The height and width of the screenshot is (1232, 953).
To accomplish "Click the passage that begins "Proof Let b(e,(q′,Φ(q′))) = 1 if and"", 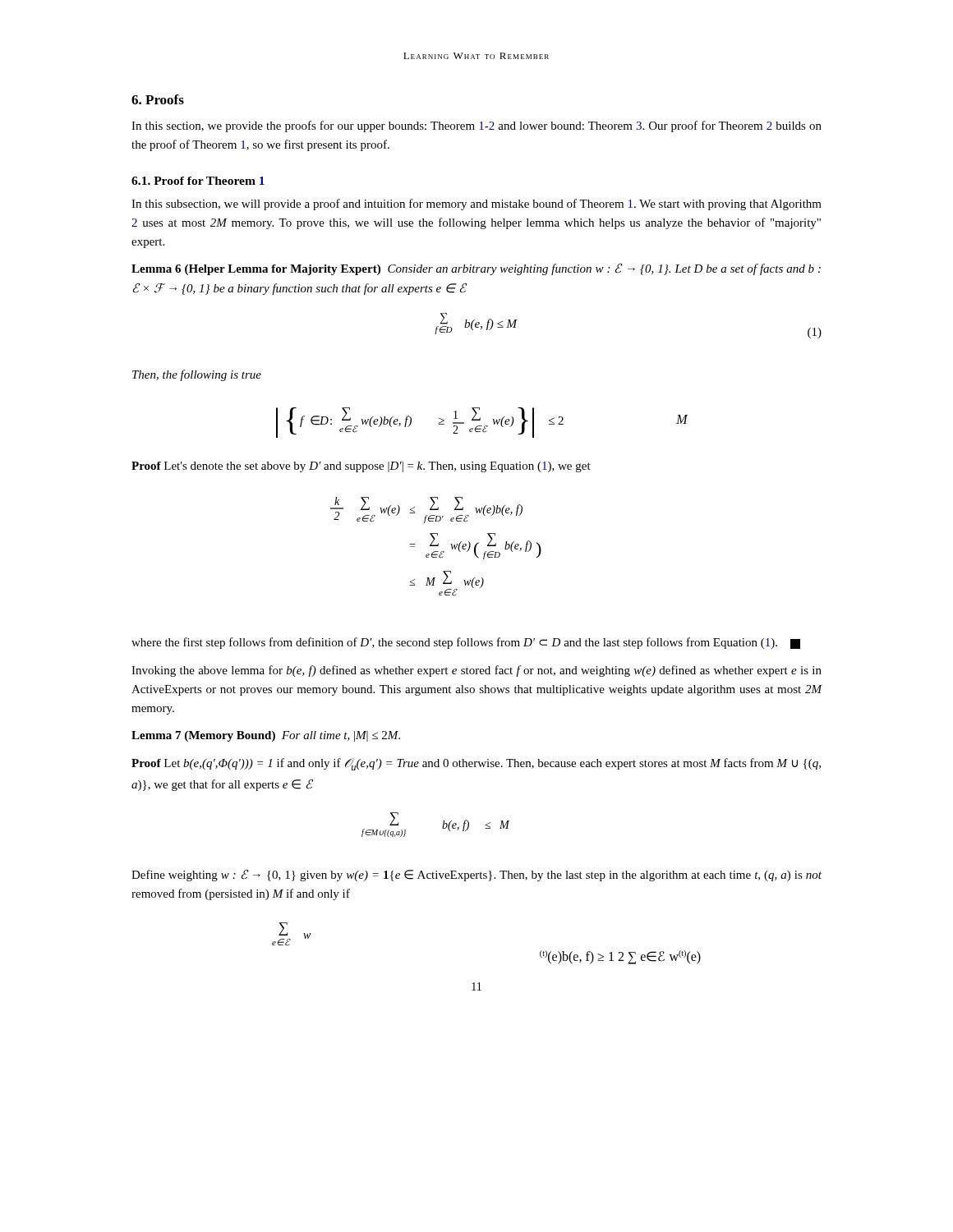I will 476,773.
